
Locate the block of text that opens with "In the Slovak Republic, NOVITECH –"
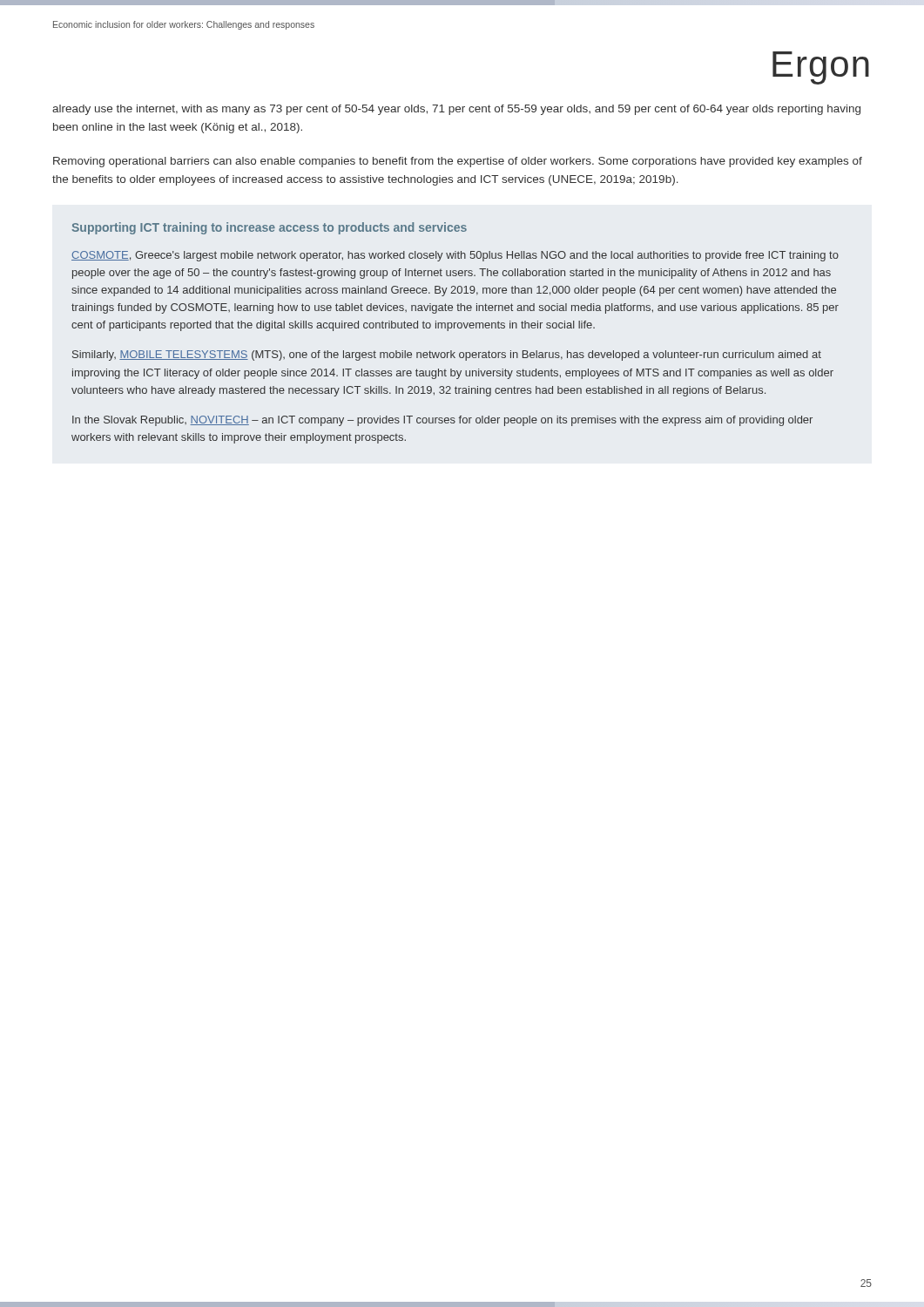[442, 428]
